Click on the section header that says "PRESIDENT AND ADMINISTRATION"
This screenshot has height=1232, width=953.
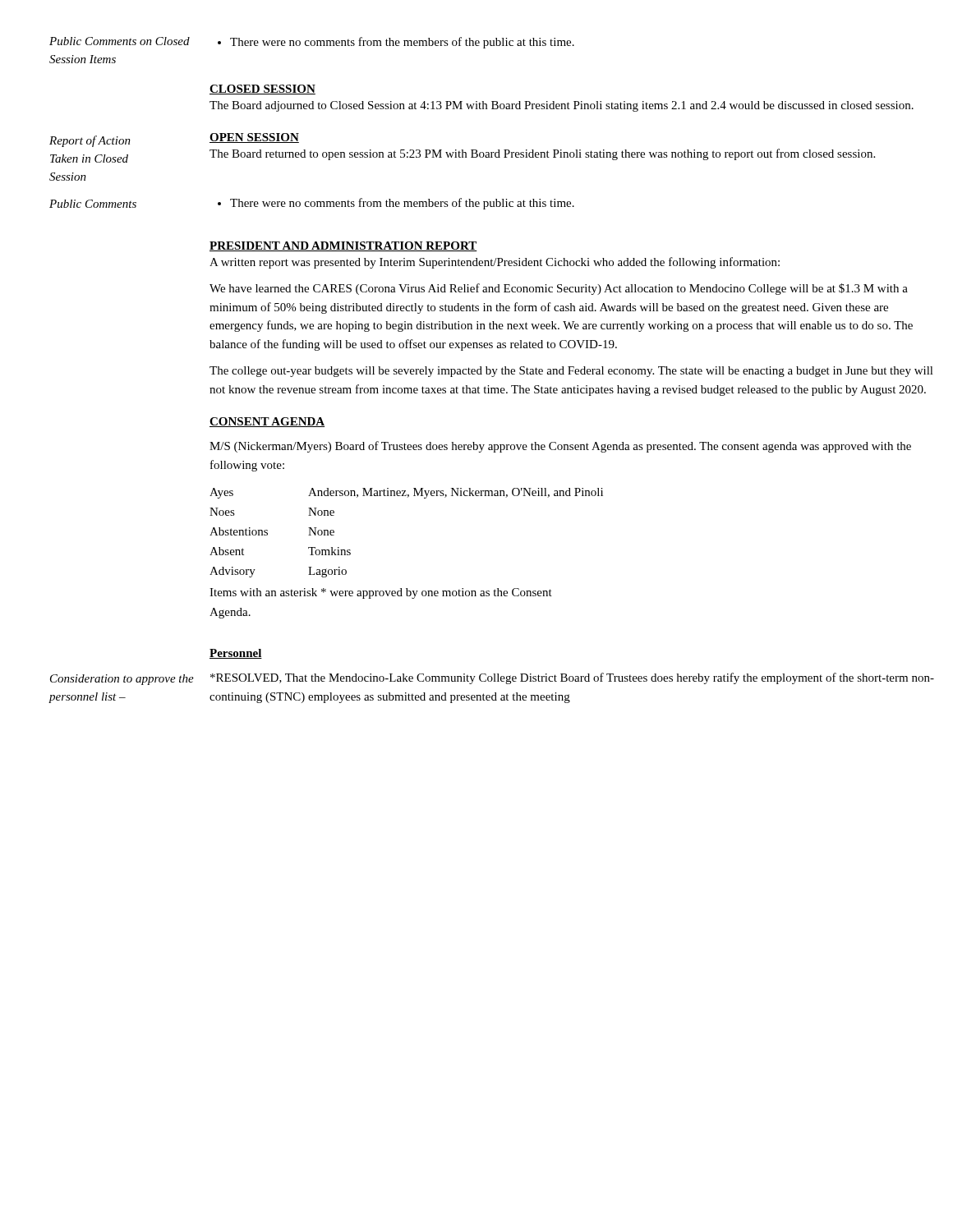point(343,245)
